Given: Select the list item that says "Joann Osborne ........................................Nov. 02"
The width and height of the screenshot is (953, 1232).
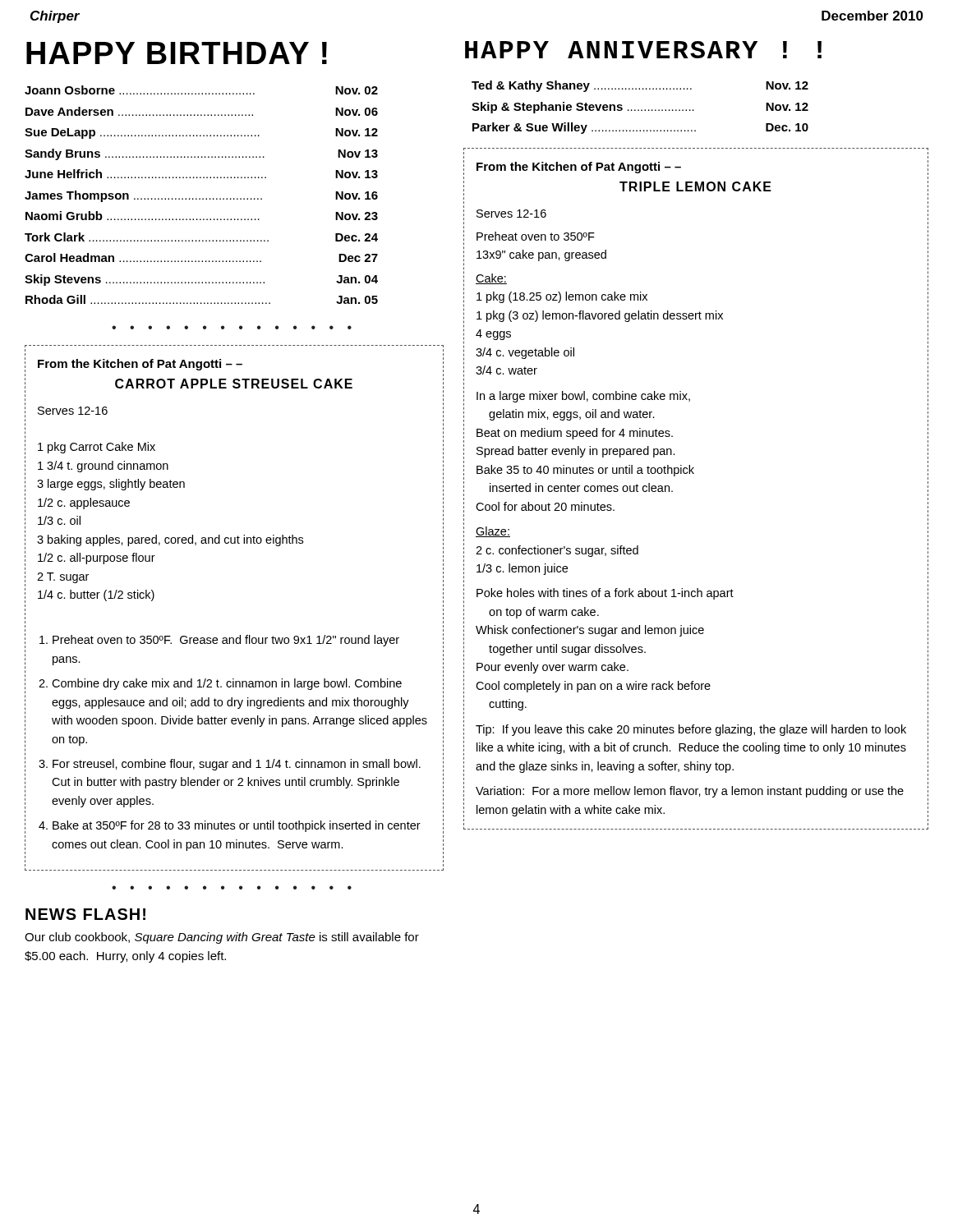Looking at the screenshot, I should [201, 90].
